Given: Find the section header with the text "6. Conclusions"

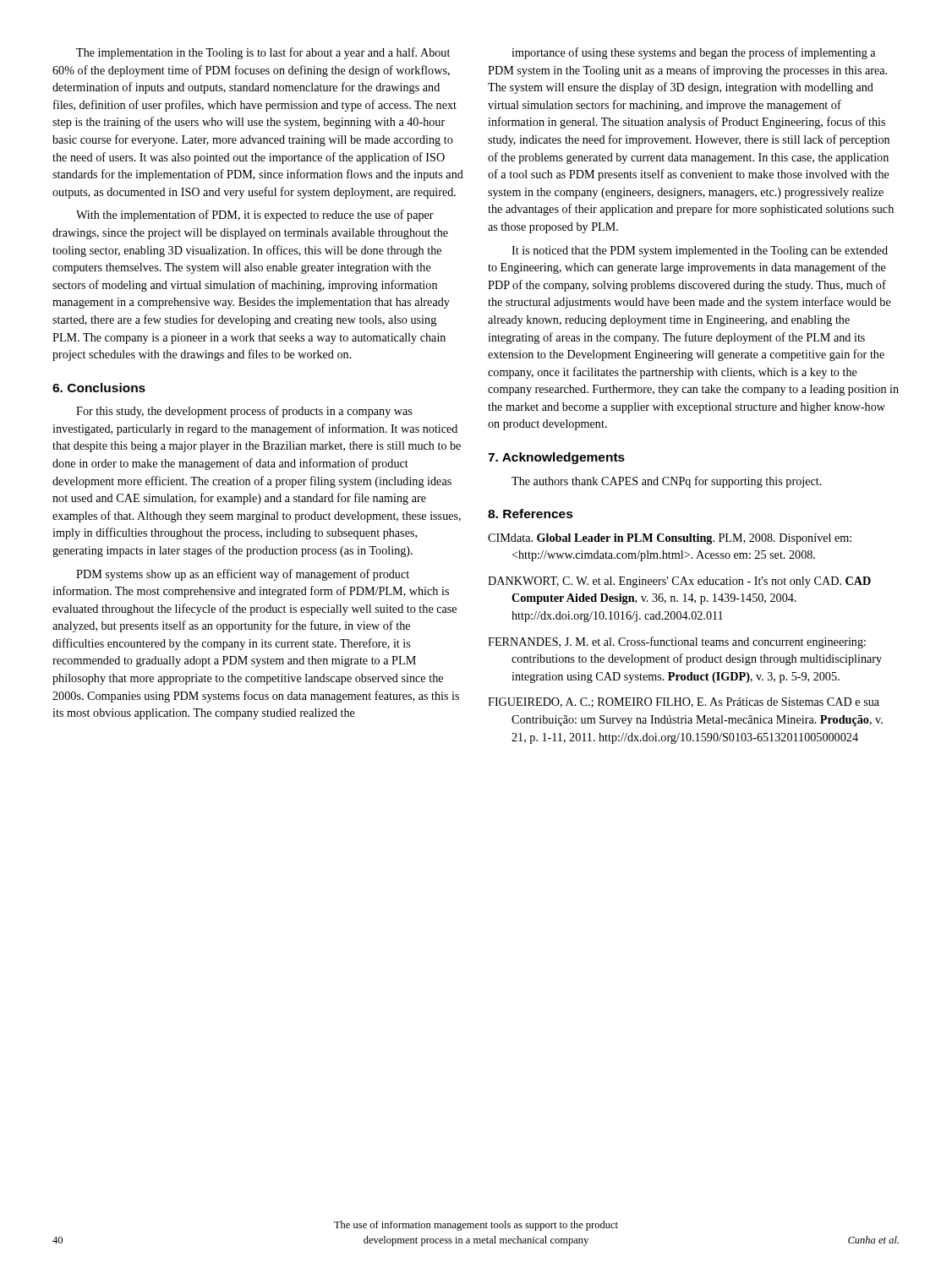Looking at the screenshot, I should 99,387.
